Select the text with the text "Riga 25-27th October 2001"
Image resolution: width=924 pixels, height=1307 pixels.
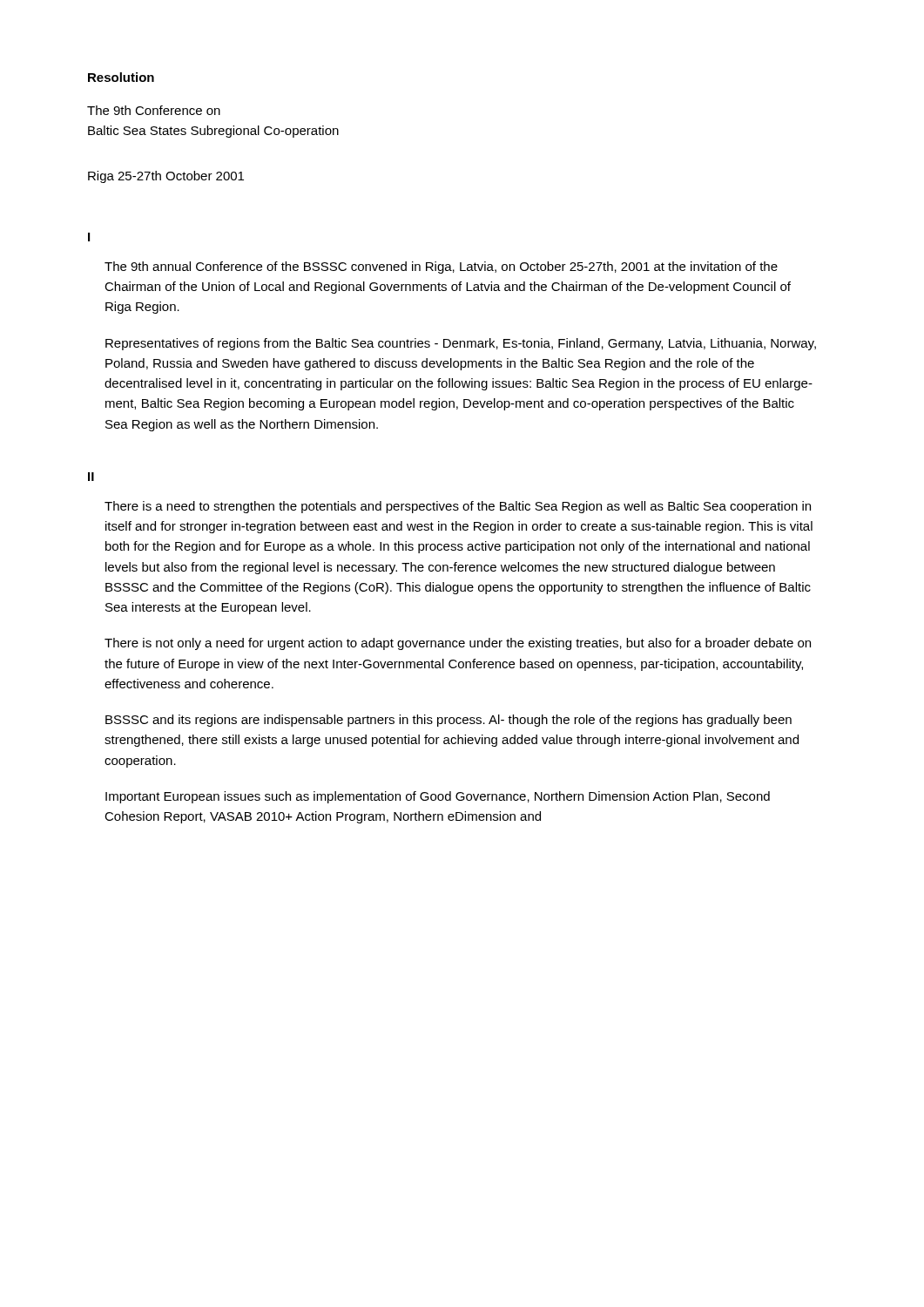tap(166, 175)
